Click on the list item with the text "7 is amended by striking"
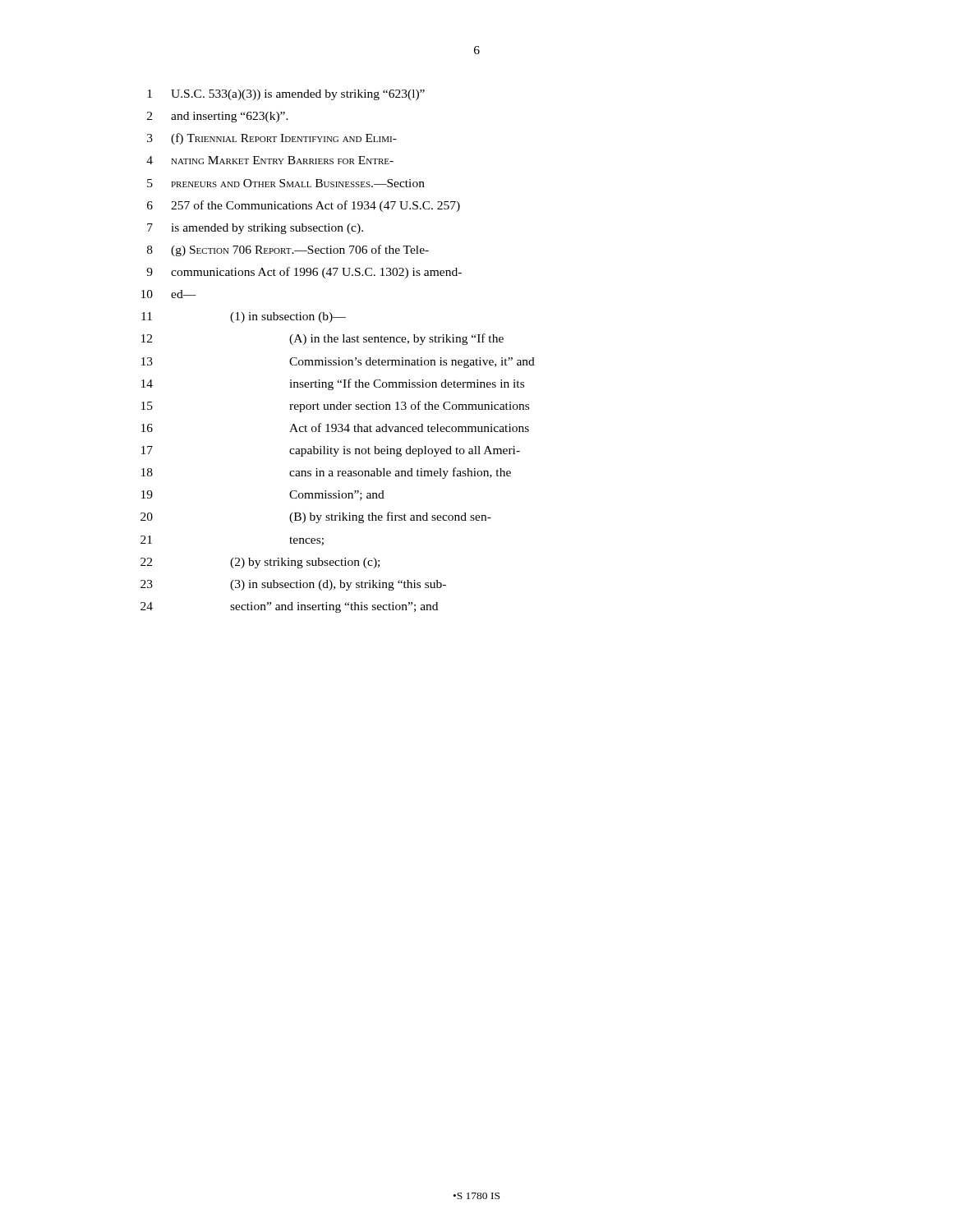953x1232 pixels. (x=255, y=229)
